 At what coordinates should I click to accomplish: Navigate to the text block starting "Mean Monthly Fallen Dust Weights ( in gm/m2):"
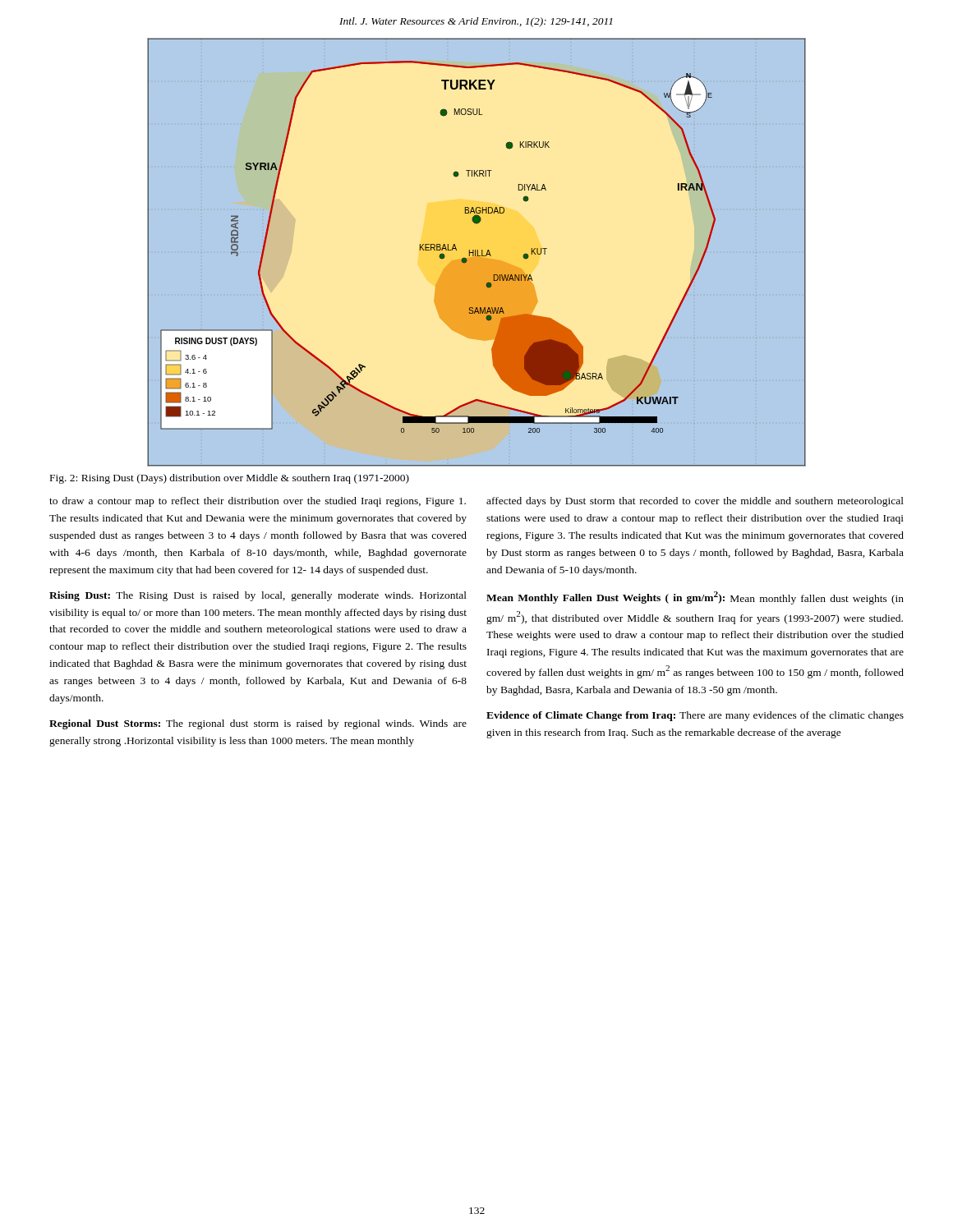695,642
